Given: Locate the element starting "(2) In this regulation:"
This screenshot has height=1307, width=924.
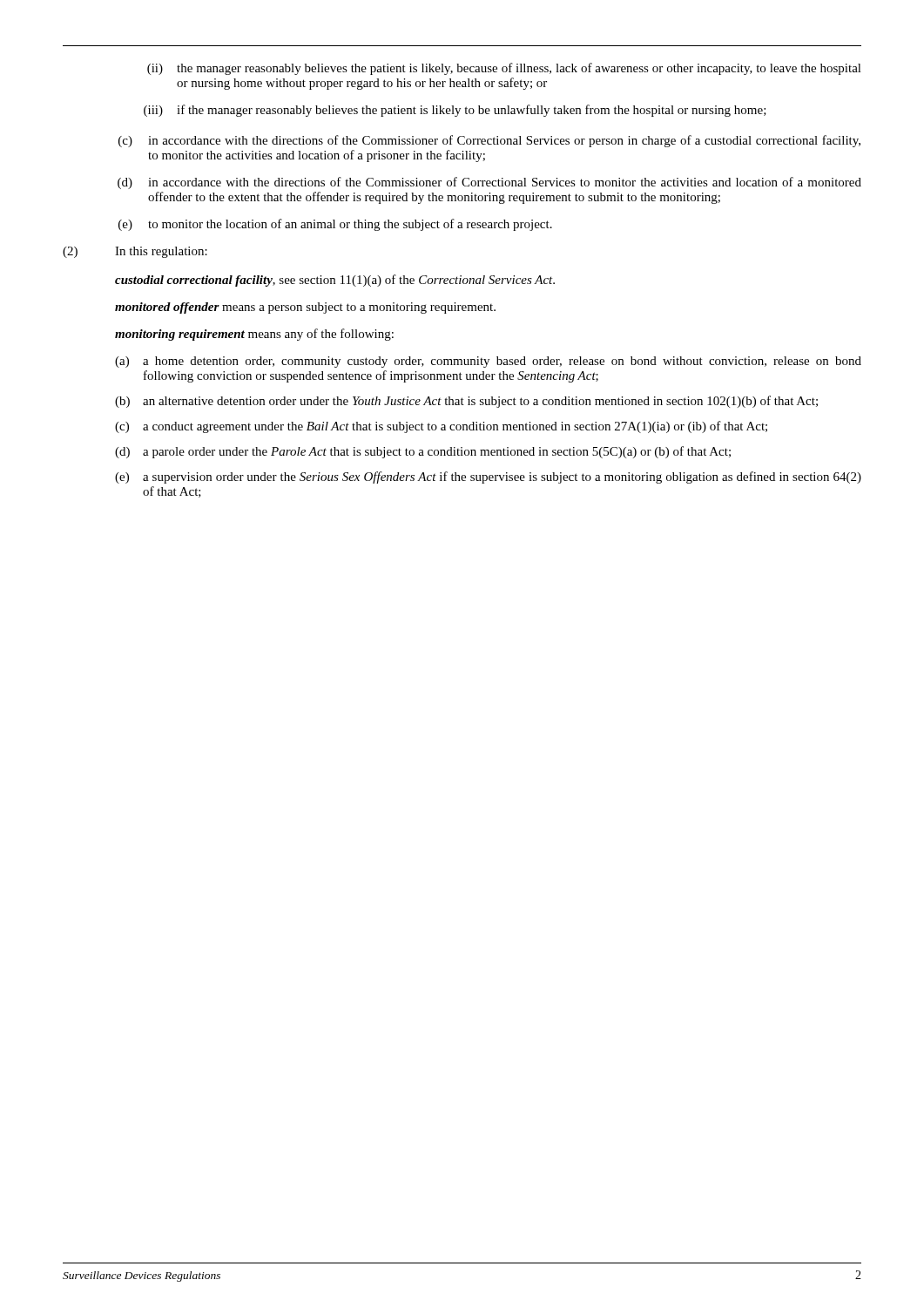Looking at the screenshot, I should (x=135, y=252).
